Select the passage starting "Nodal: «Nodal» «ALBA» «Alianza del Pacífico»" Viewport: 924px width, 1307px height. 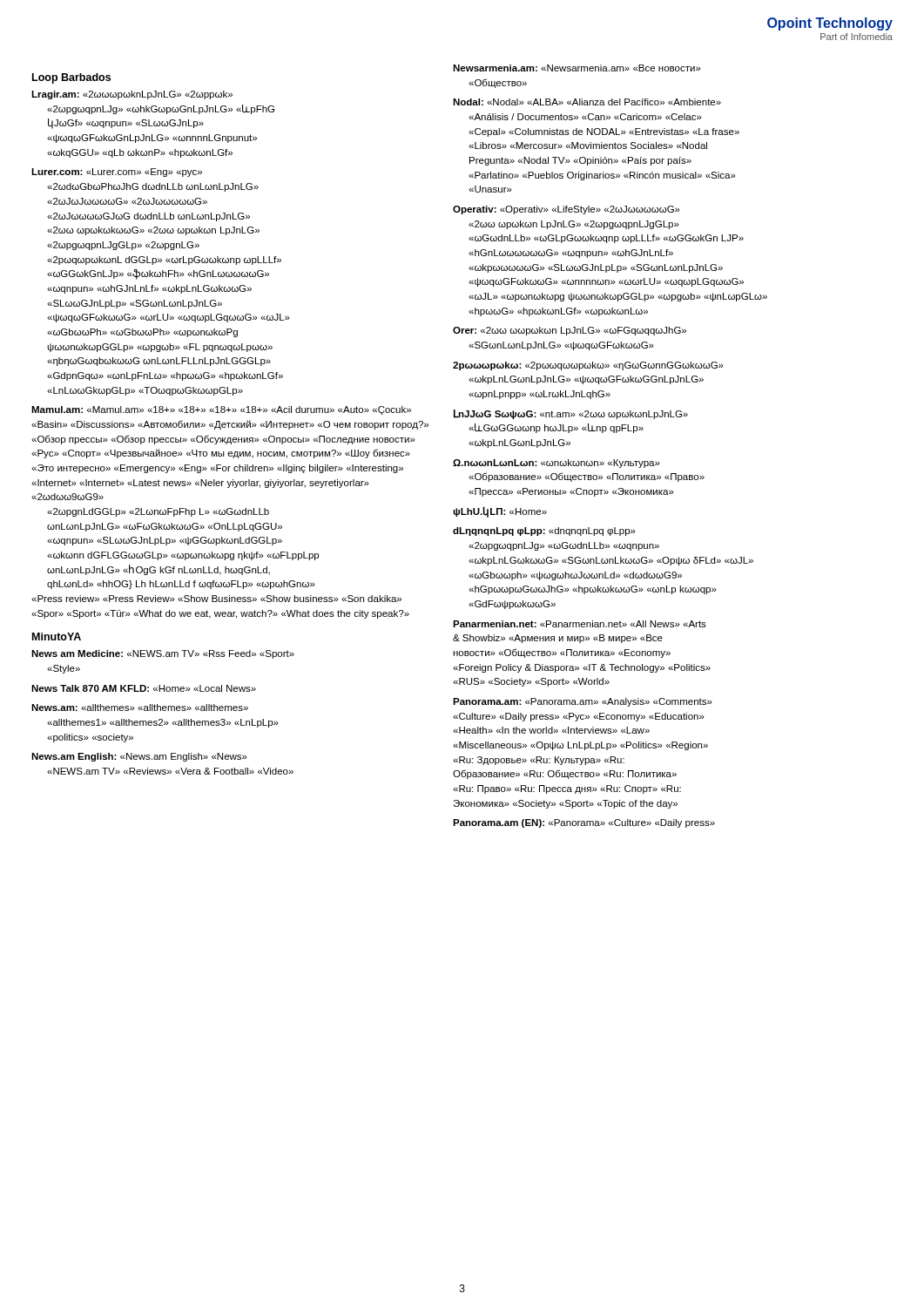(596, 146)
